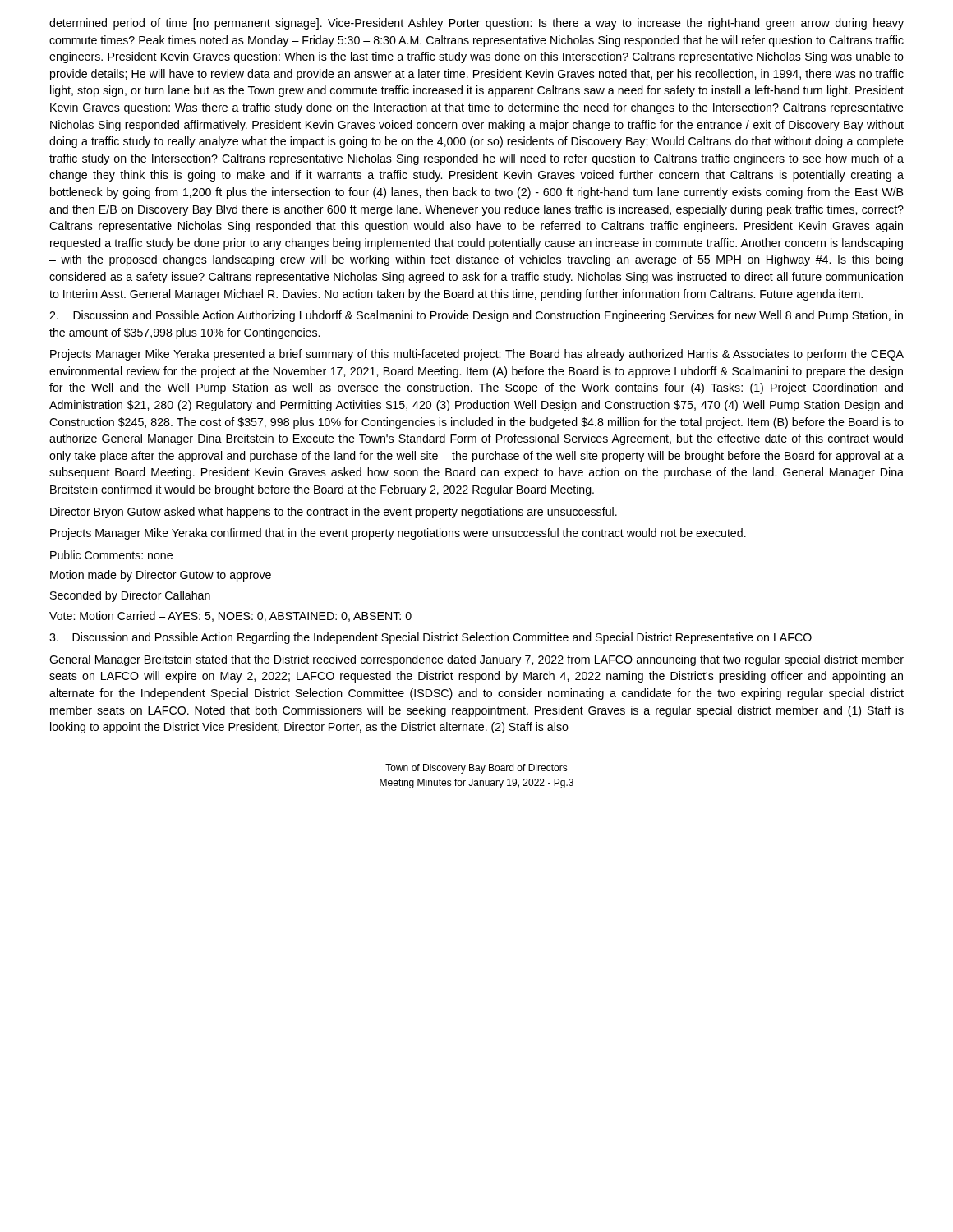The height and width of the screenshot is (1232, 953).
Task: Locate the text block that reads "determined period of time [no"
Action: tap(476, 158)
